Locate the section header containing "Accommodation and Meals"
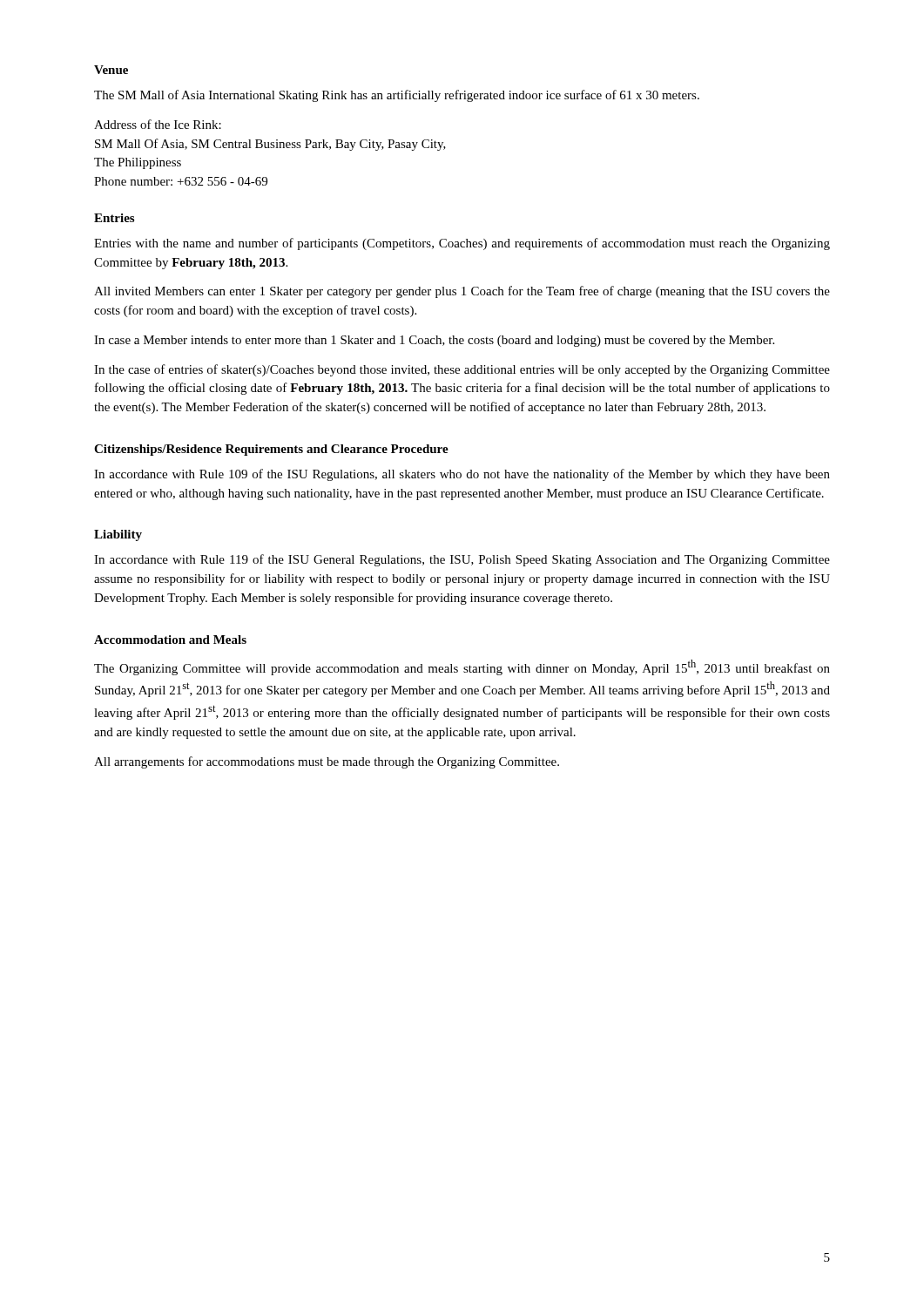The image size is (924, 1307). (170, 639)
